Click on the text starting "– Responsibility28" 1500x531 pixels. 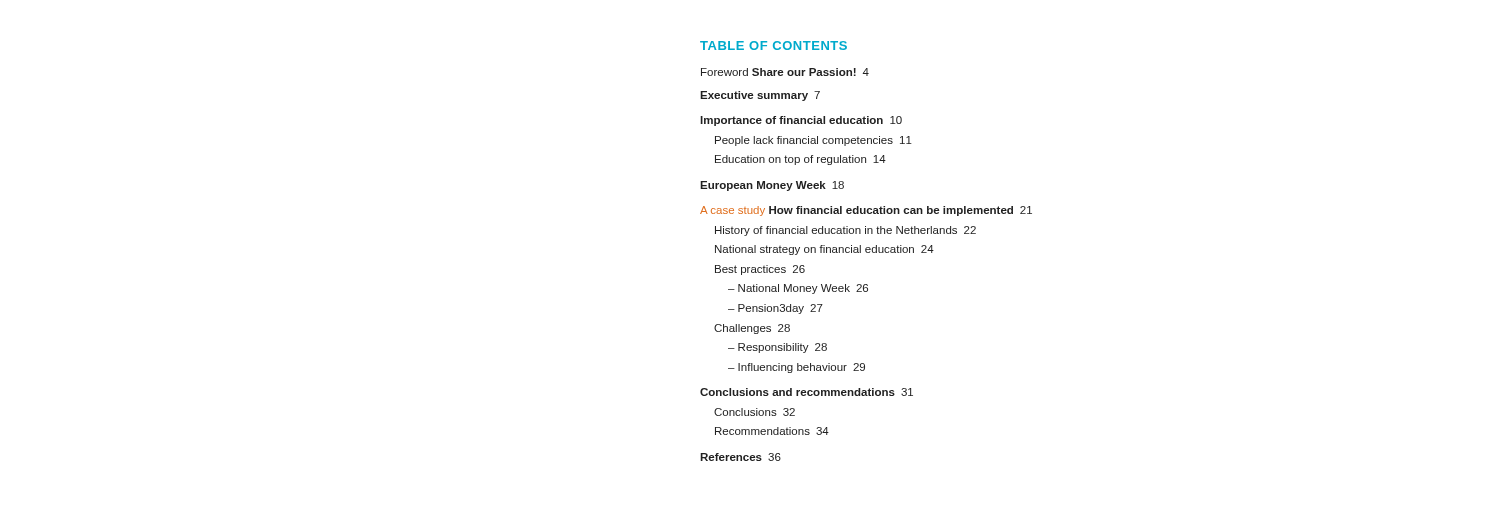(778, 347)
